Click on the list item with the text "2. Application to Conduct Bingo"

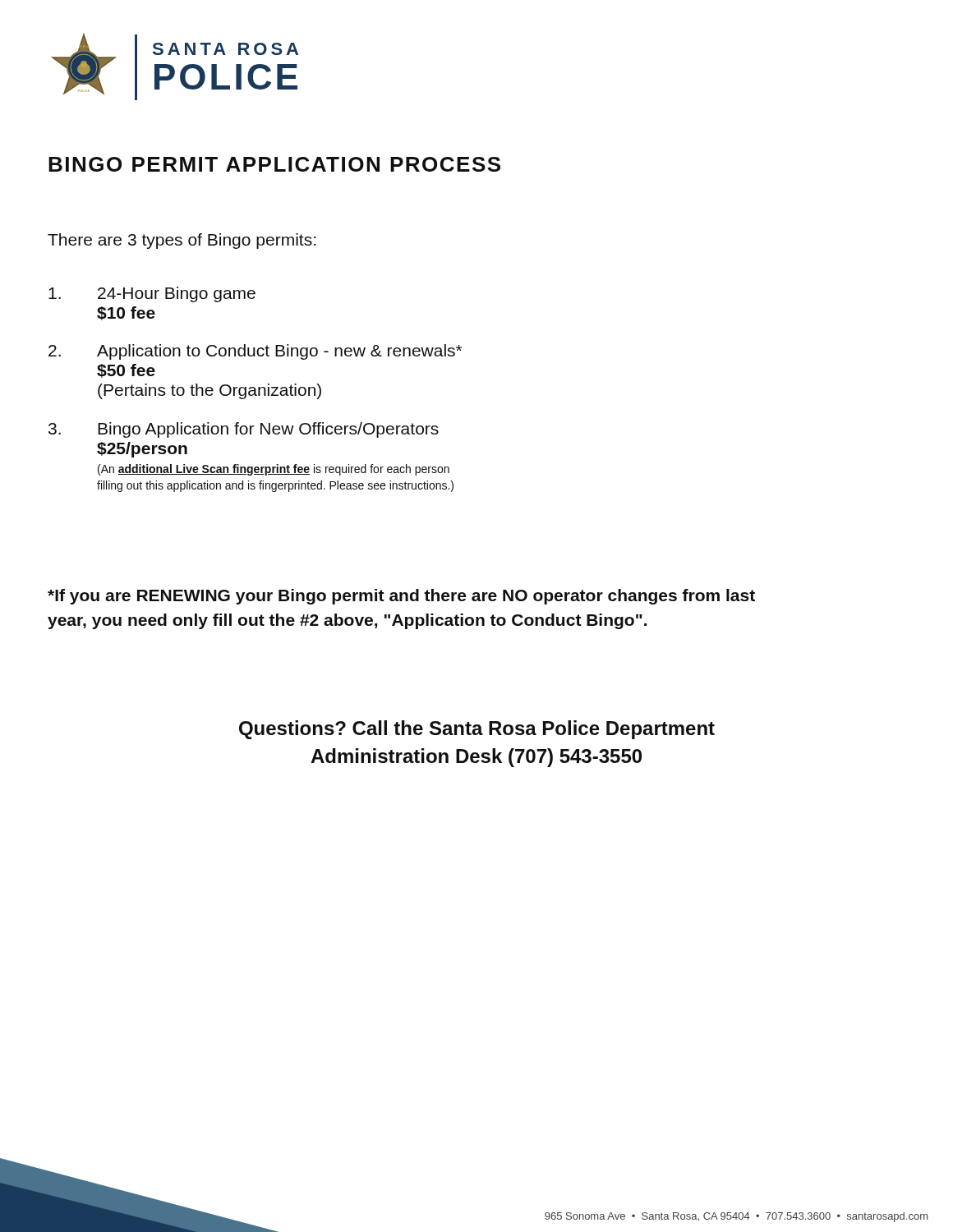255,352
